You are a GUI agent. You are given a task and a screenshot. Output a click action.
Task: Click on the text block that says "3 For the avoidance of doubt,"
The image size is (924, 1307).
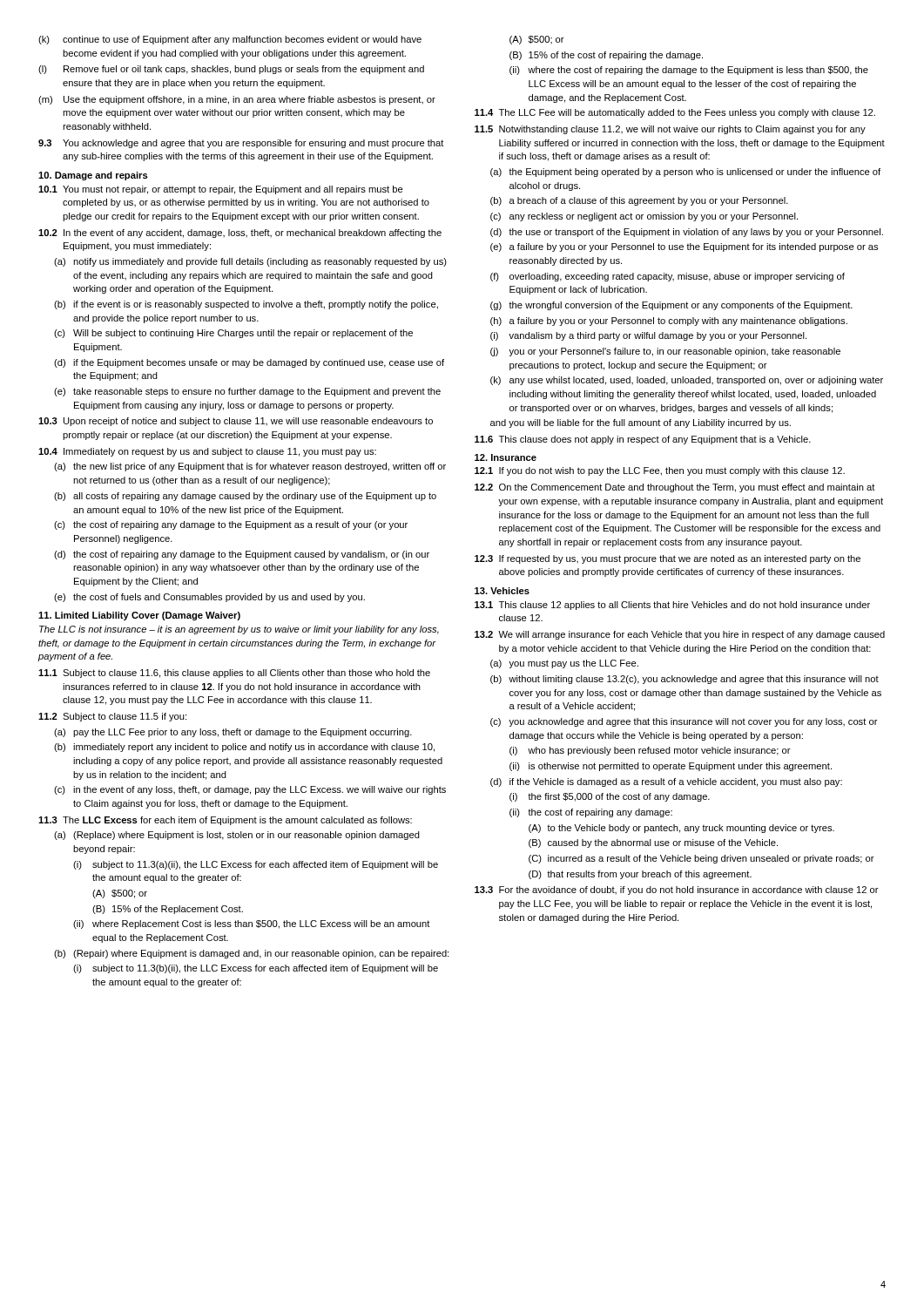(x=680, y=904)
